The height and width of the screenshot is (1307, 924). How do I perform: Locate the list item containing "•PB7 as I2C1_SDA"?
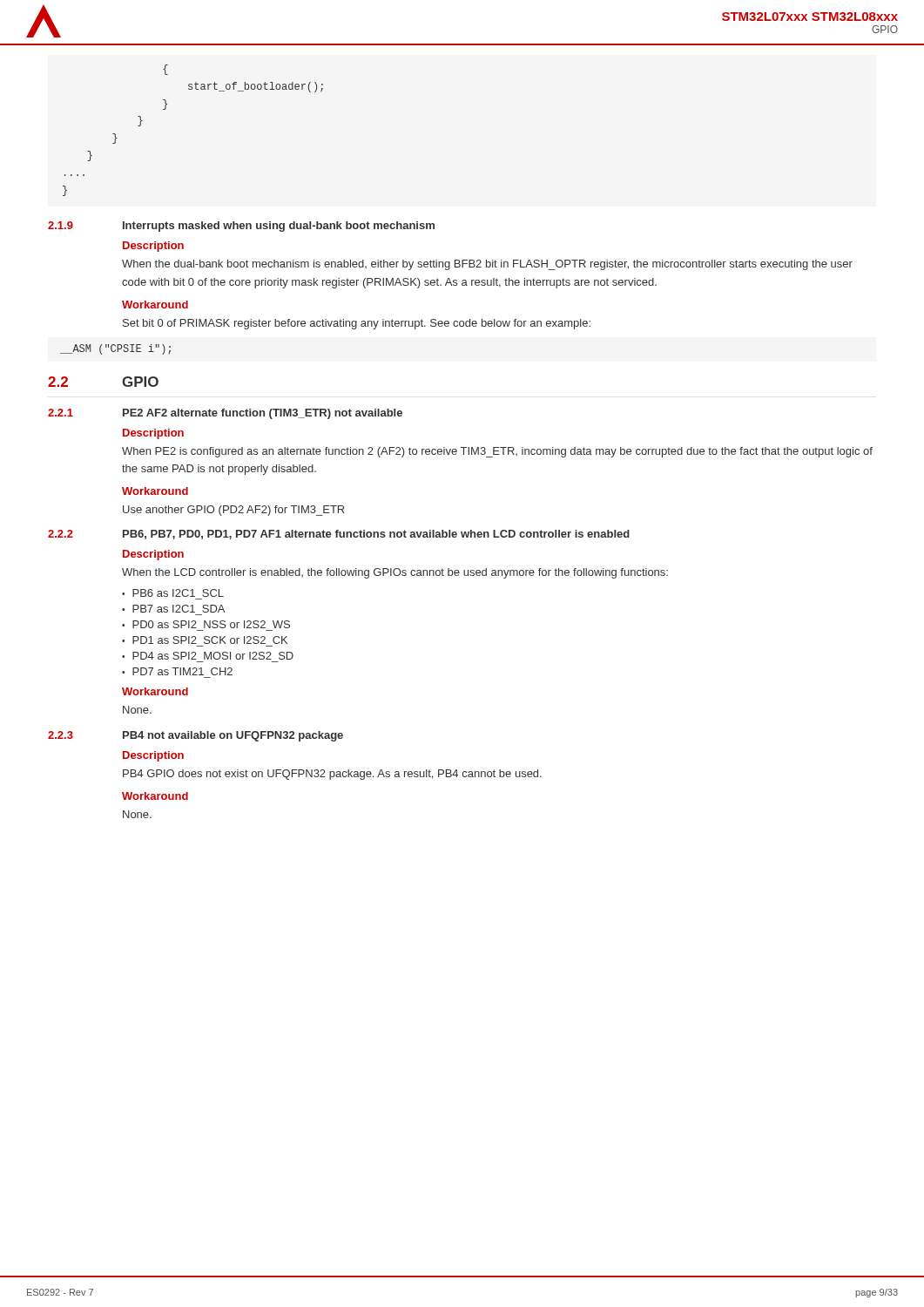(x=174, y=609)
